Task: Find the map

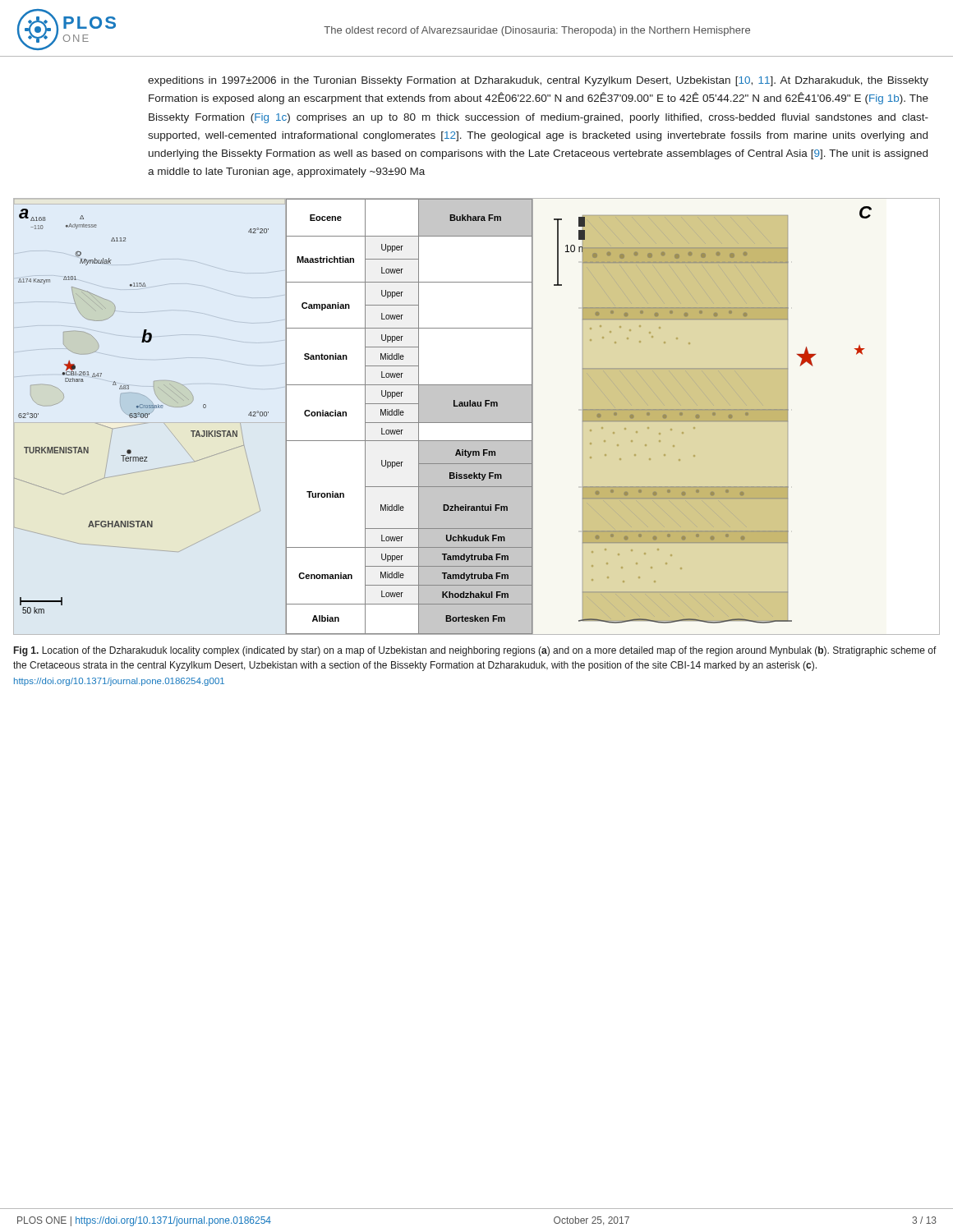Action: 476,416
